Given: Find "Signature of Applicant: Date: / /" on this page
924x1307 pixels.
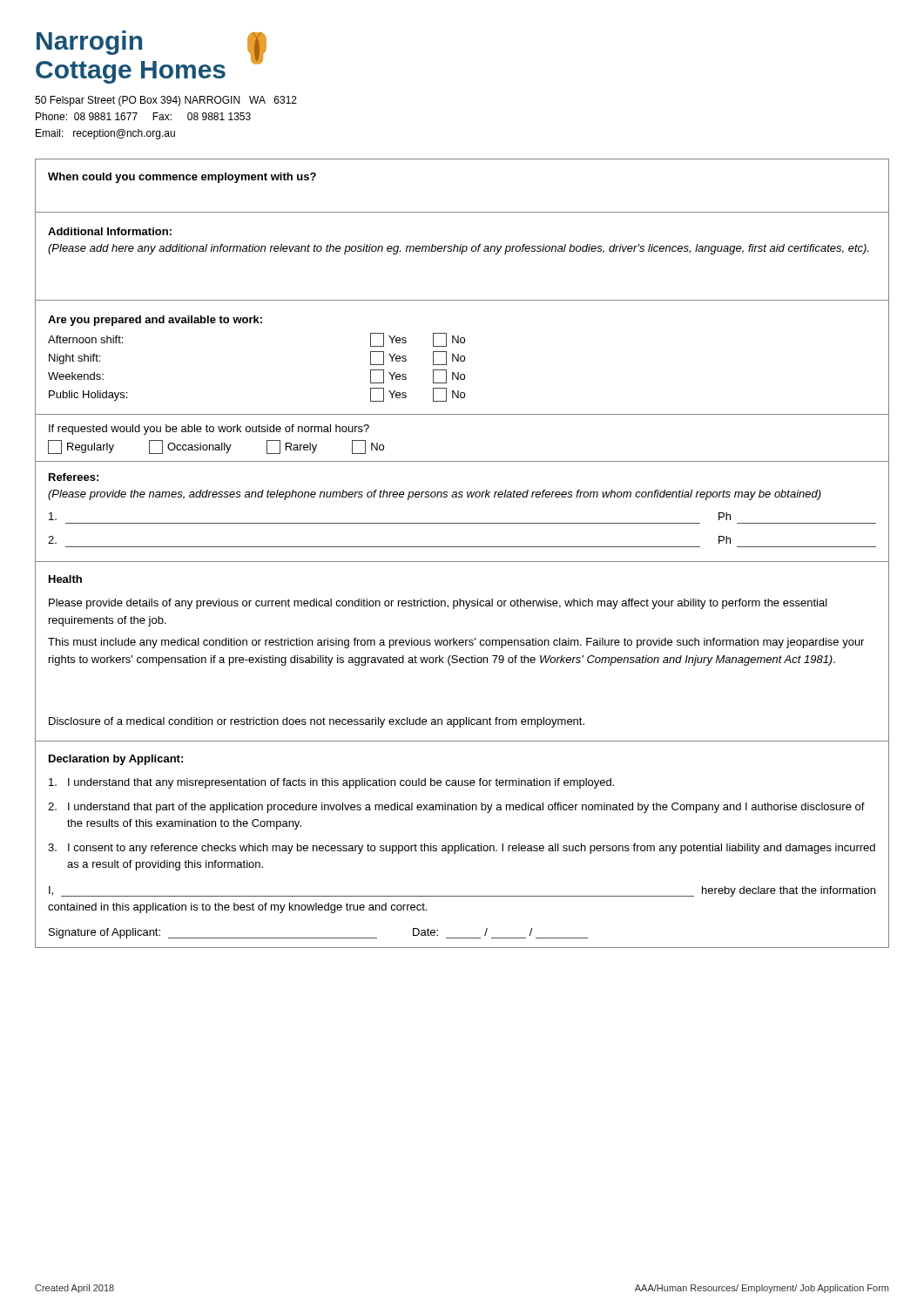Looking at the screenshot, I should (x=318, y=931).
